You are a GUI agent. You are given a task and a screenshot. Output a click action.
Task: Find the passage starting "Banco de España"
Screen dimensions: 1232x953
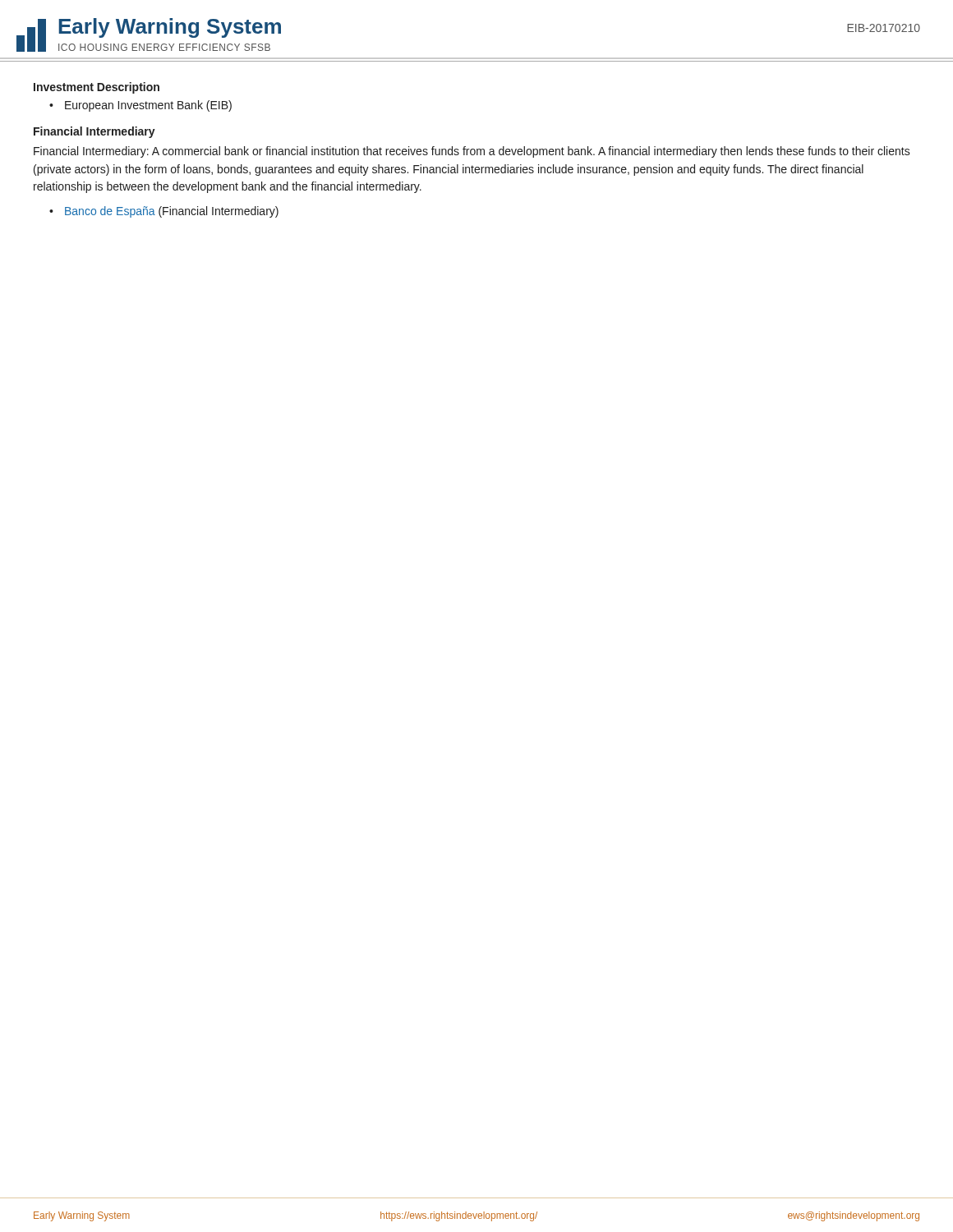pos(171,211)
